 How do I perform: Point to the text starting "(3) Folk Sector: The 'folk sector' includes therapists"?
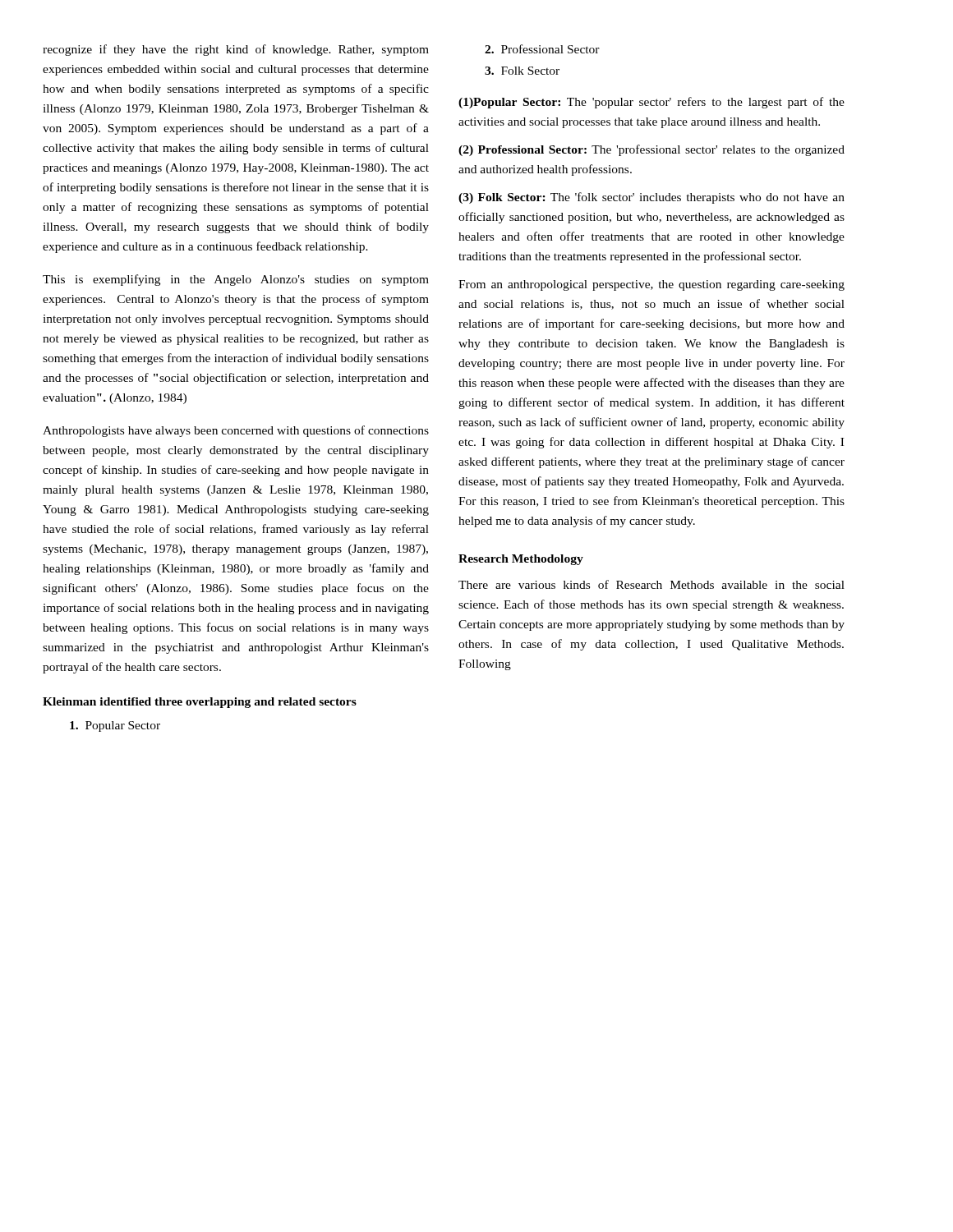[x=651, y=226]
